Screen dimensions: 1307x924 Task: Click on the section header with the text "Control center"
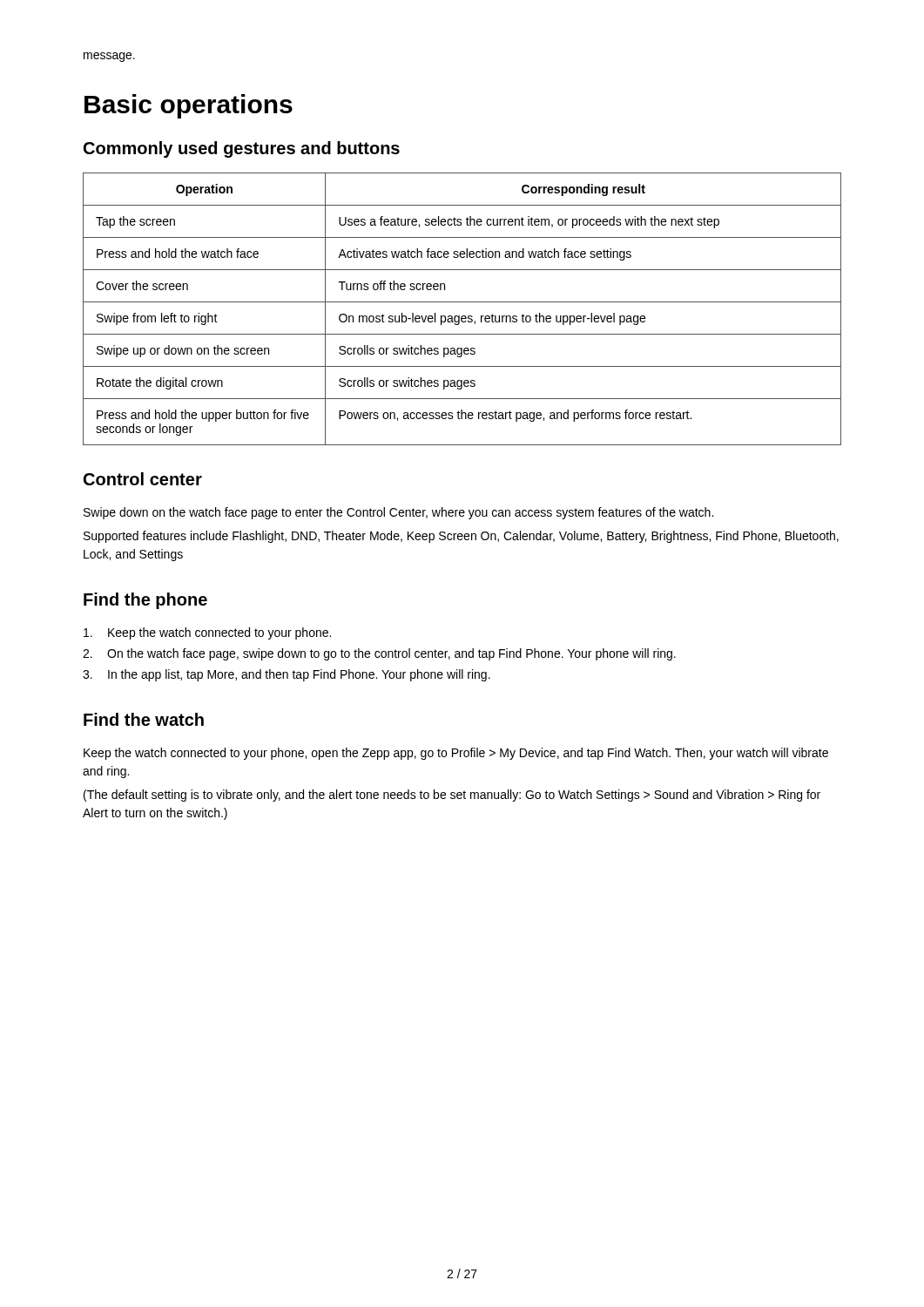pos(142,479)
